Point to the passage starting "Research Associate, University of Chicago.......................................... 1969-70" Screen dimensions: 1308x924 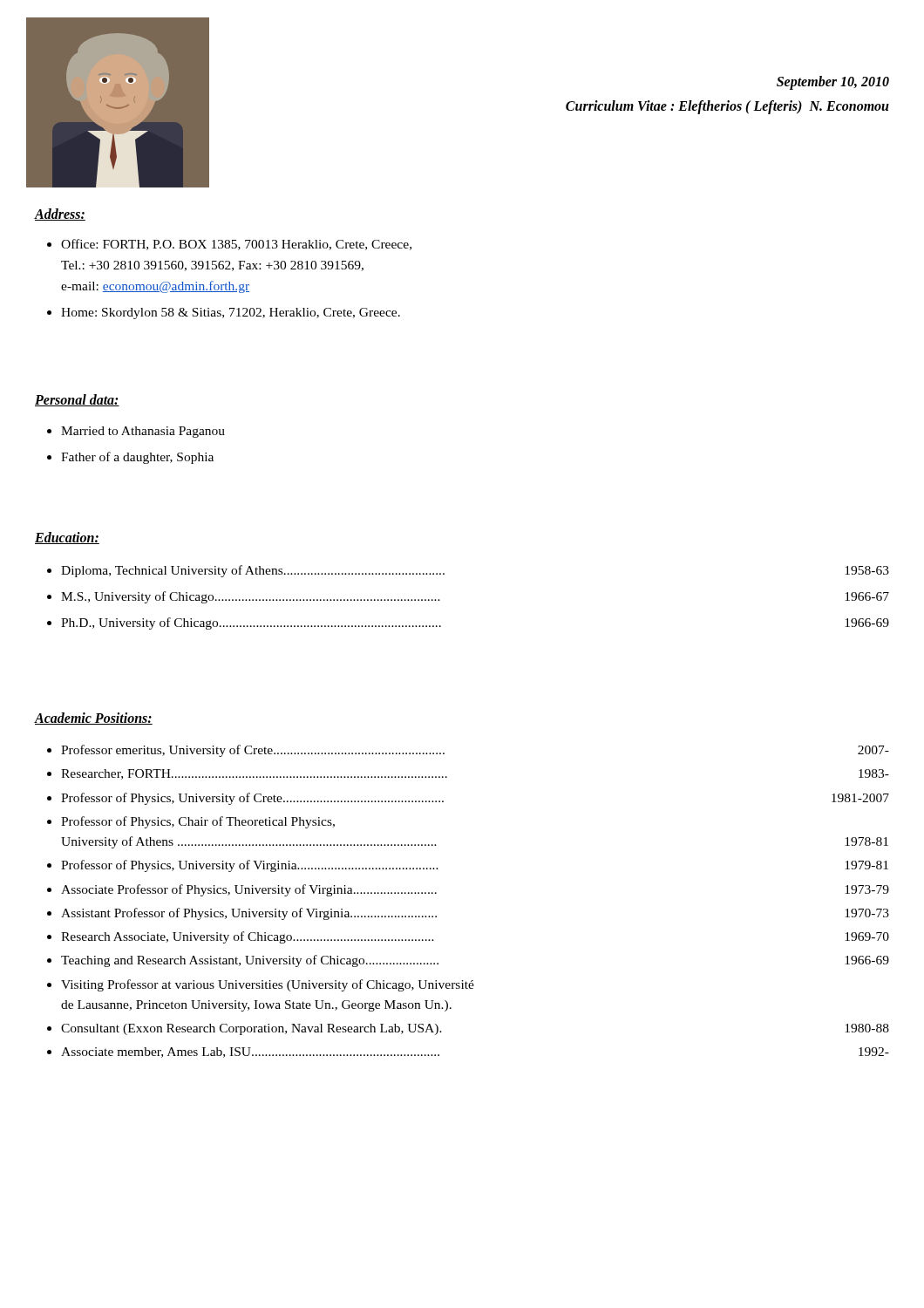coord(180,937)
